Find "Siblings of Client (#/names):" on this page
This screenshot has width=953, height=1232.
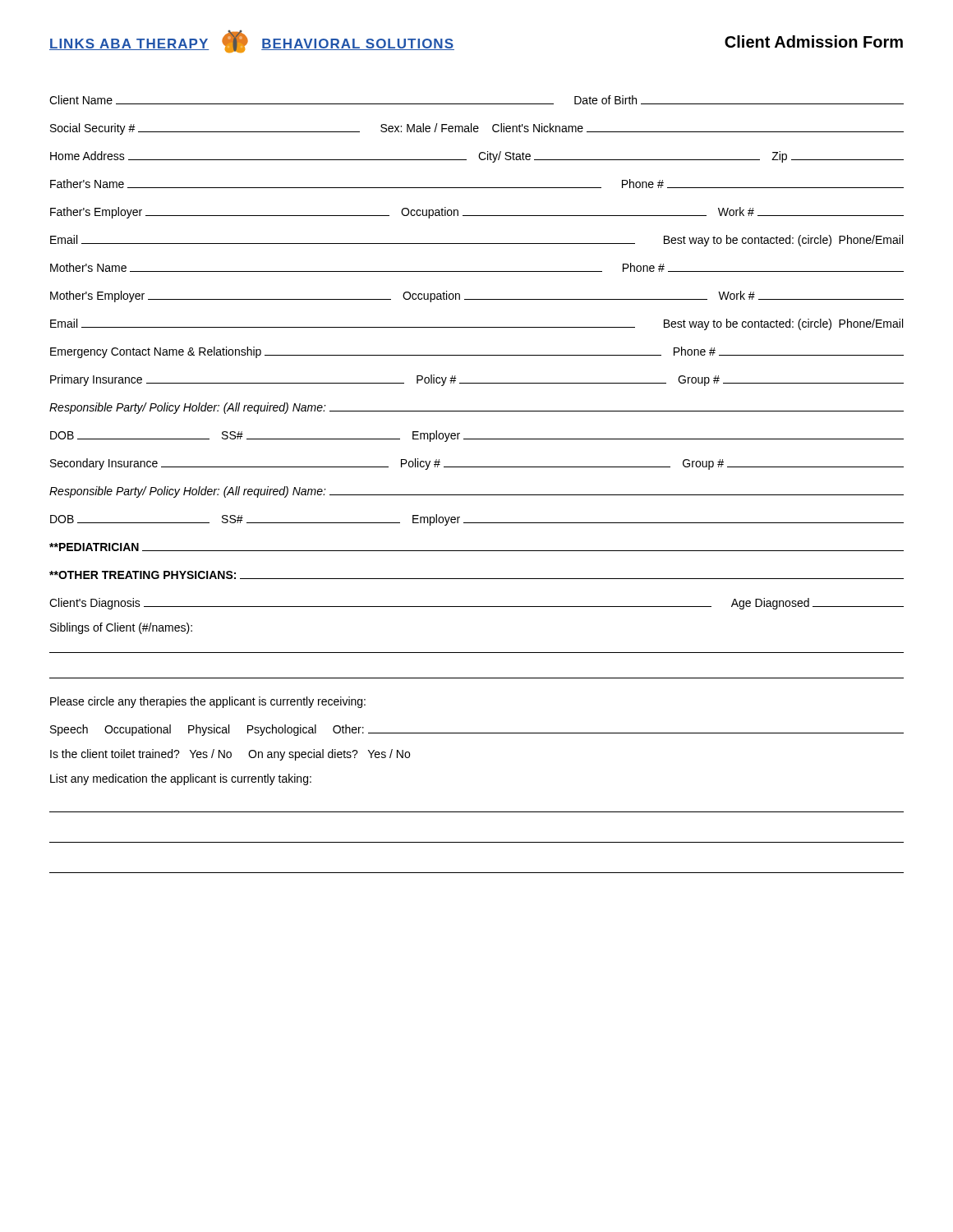click(x=121, y=628)
